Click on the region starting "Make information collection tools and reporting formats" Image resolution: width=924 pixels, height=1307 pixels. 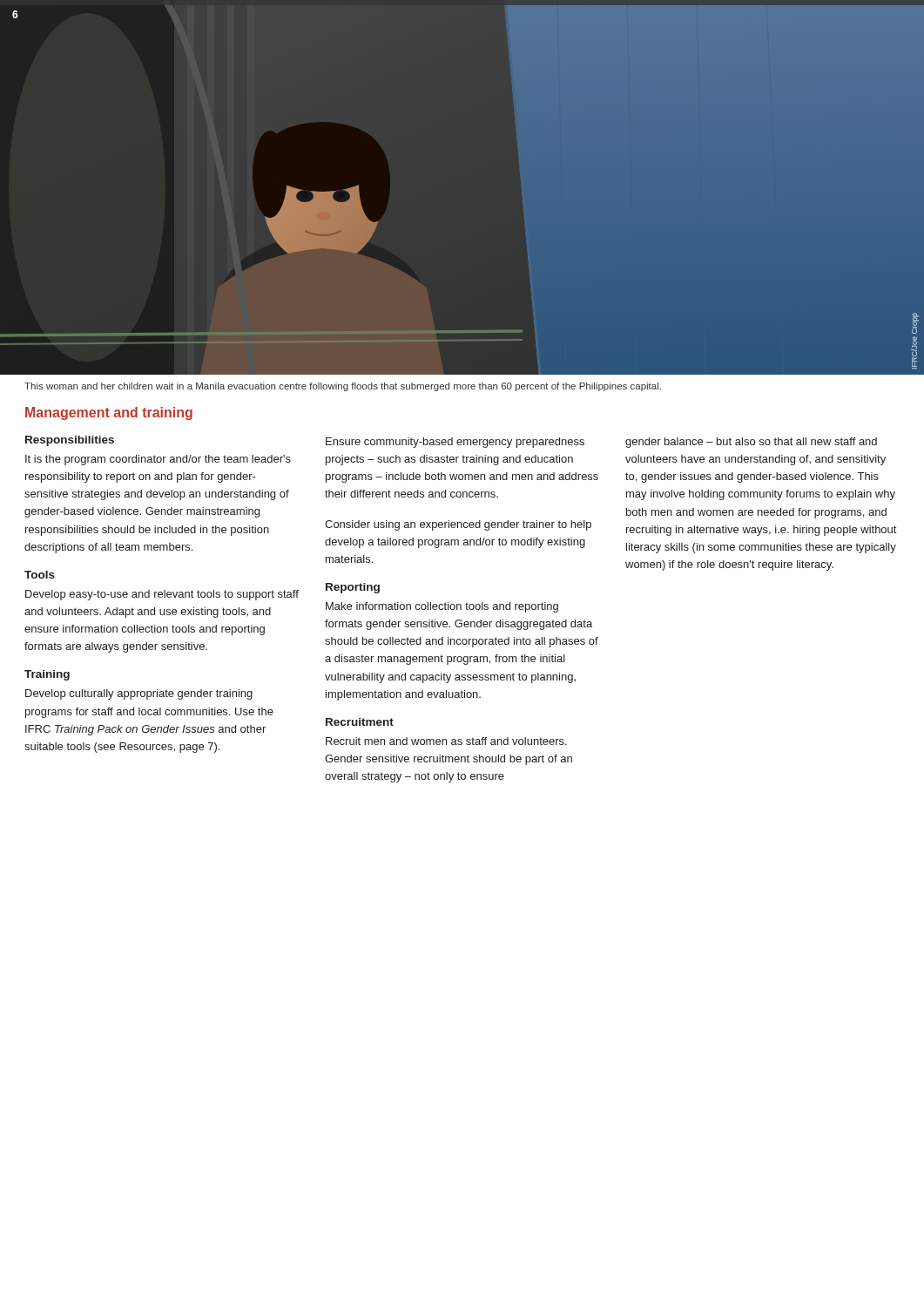point(461,650)
